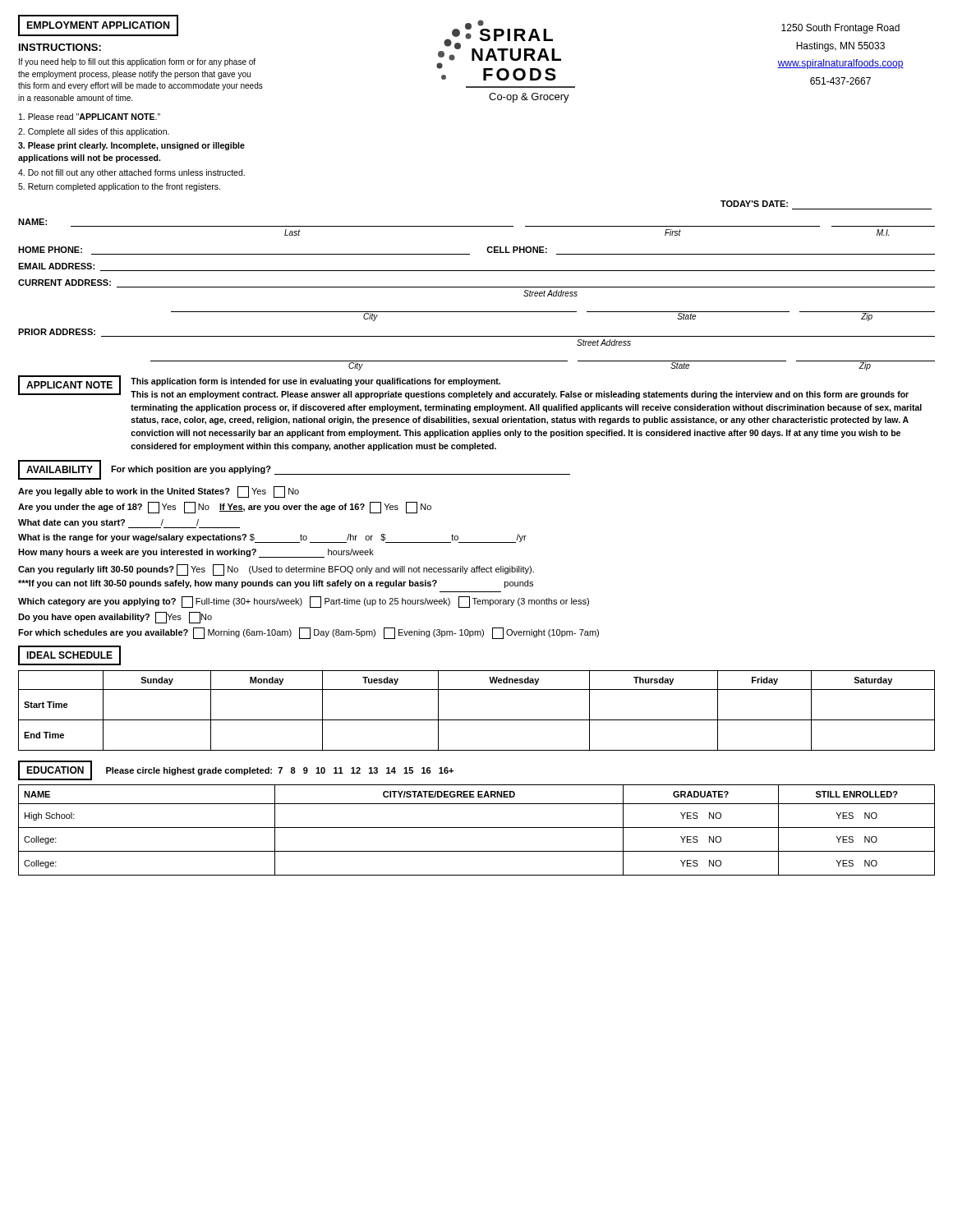The image size is (953, 1232).
Task: Select the text block with the text "This application form is intended for use"
Action: pos(526,414)
